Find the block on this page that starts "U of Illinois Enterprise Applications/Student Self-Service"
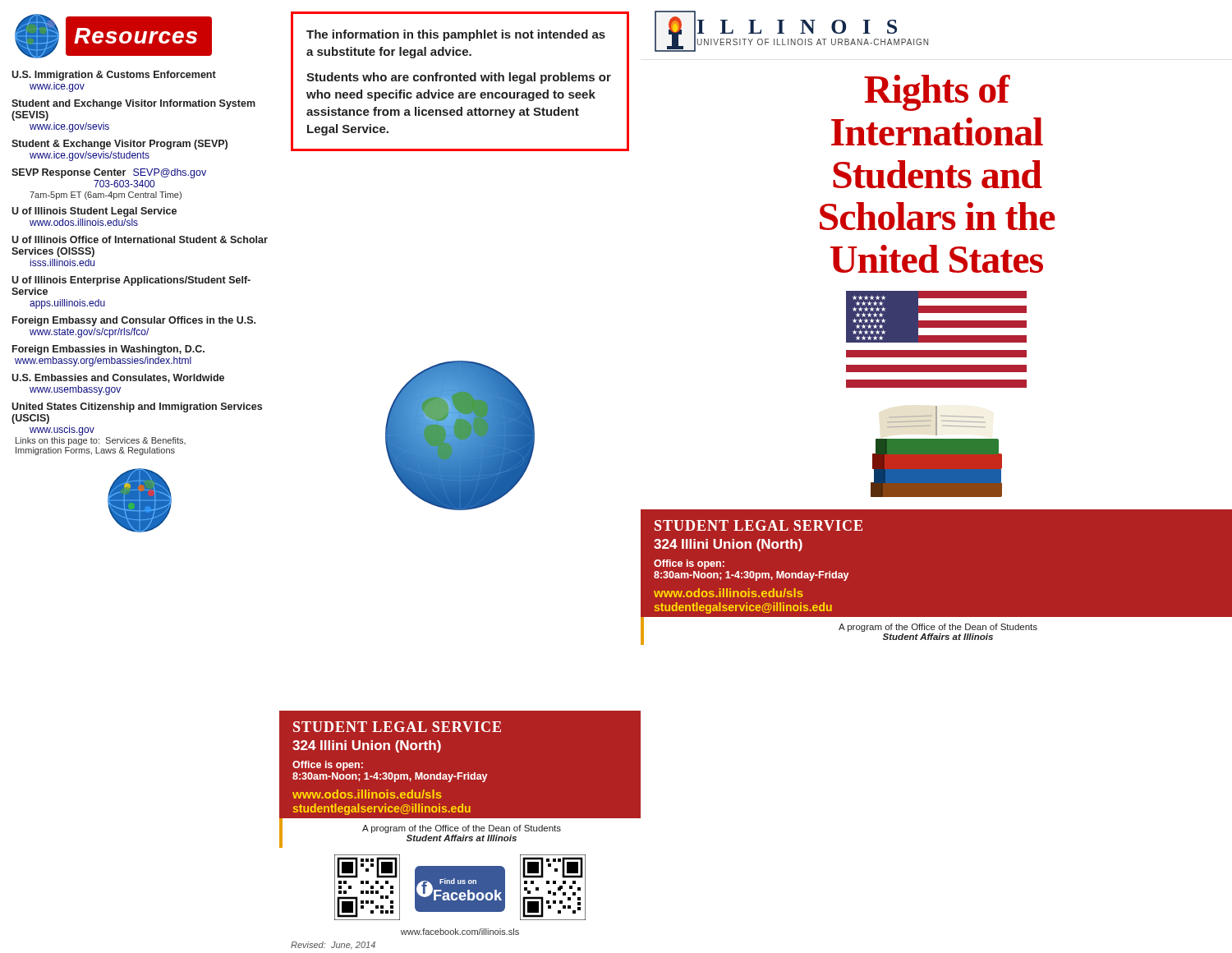Viewport: 1232px width, 953px height. point(140,292)
